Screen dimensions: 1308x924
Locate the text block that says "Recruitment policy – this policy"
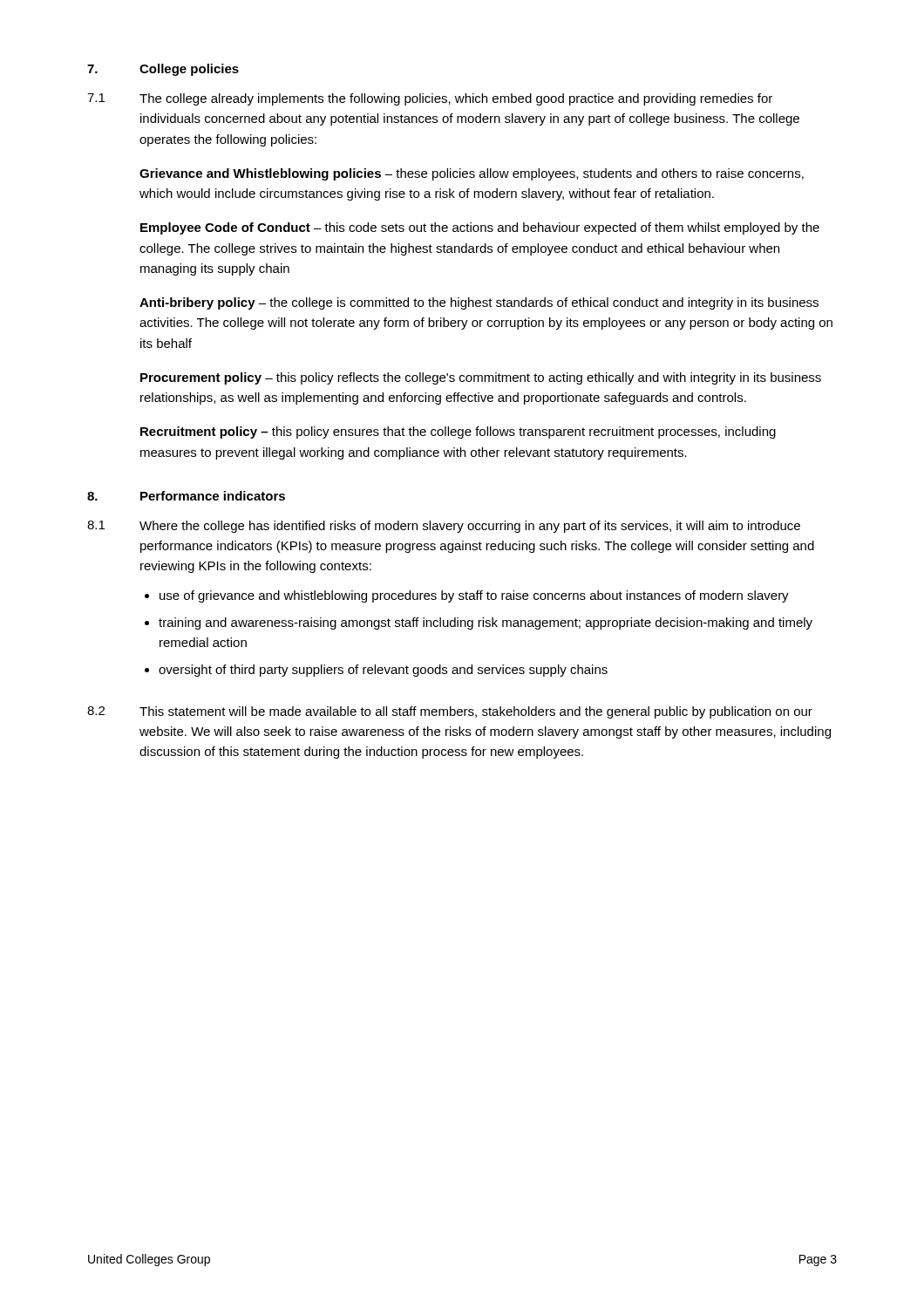(x=458, y=442)
